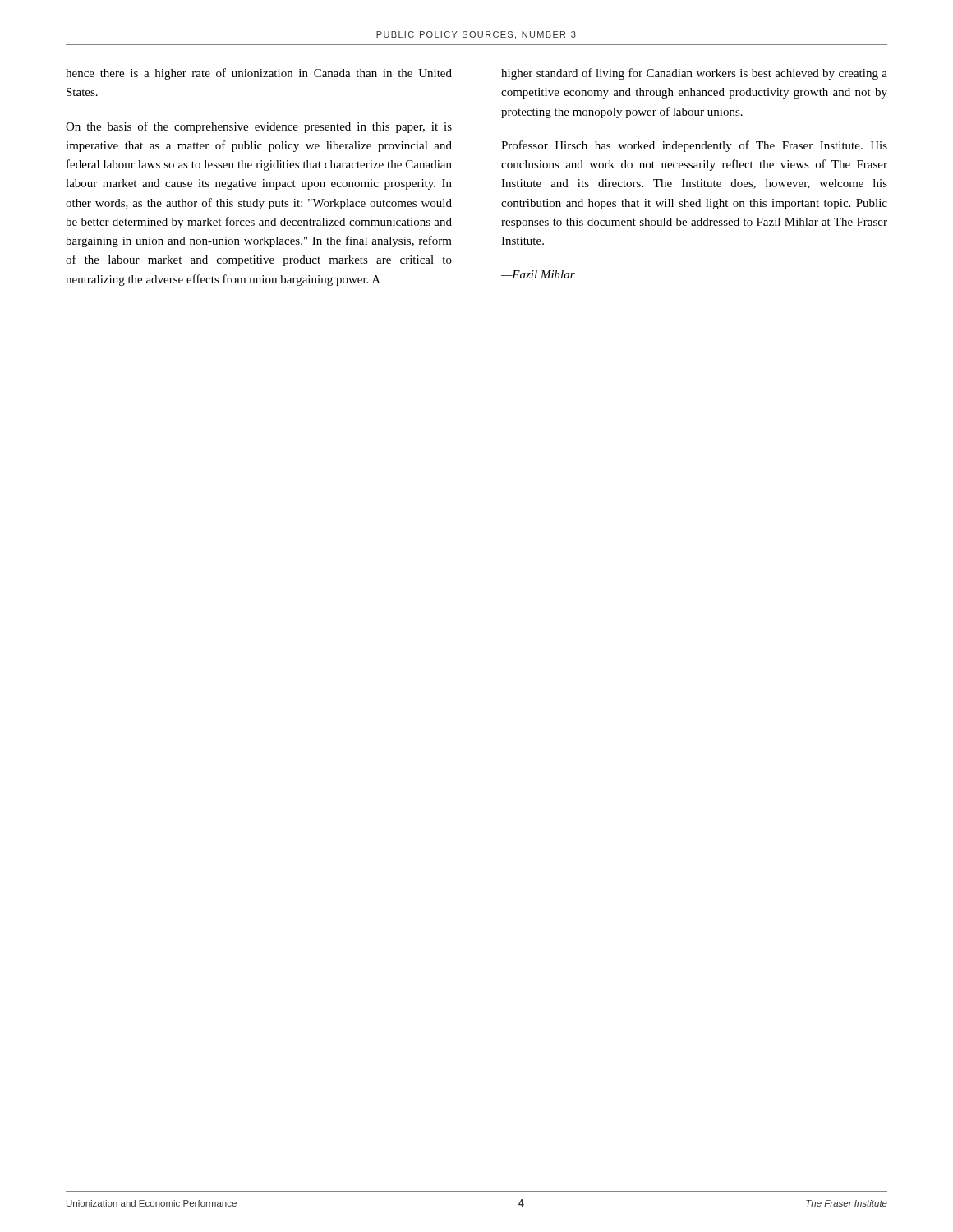Where does it say "—Fazil Mihlar"?
The height and width of the screenshot is (1232, 953).
pos(538,275)
